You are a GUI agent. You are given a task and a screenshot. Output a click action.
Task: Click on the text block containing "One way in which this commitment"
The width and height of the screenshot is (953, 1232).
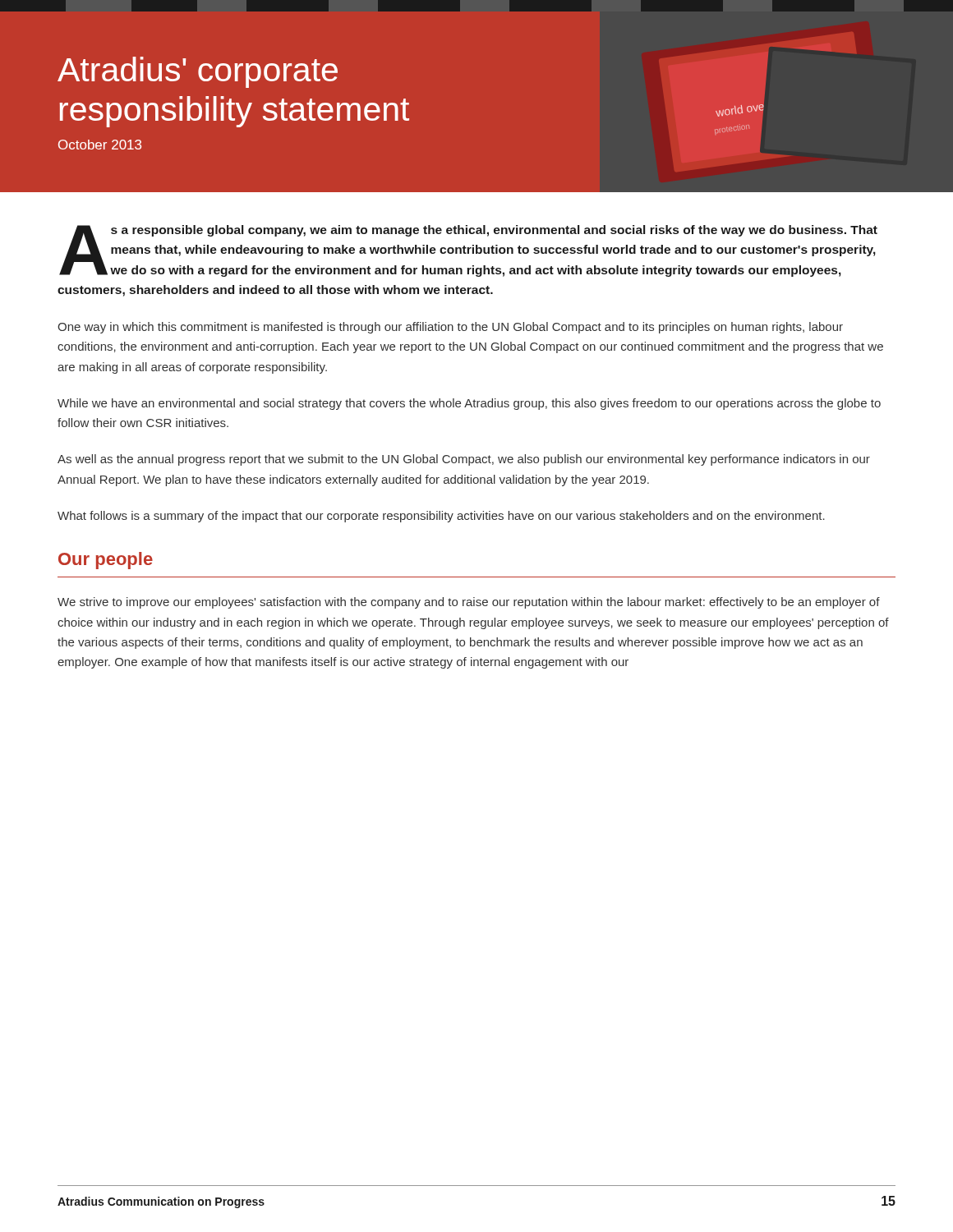point(471,346)
